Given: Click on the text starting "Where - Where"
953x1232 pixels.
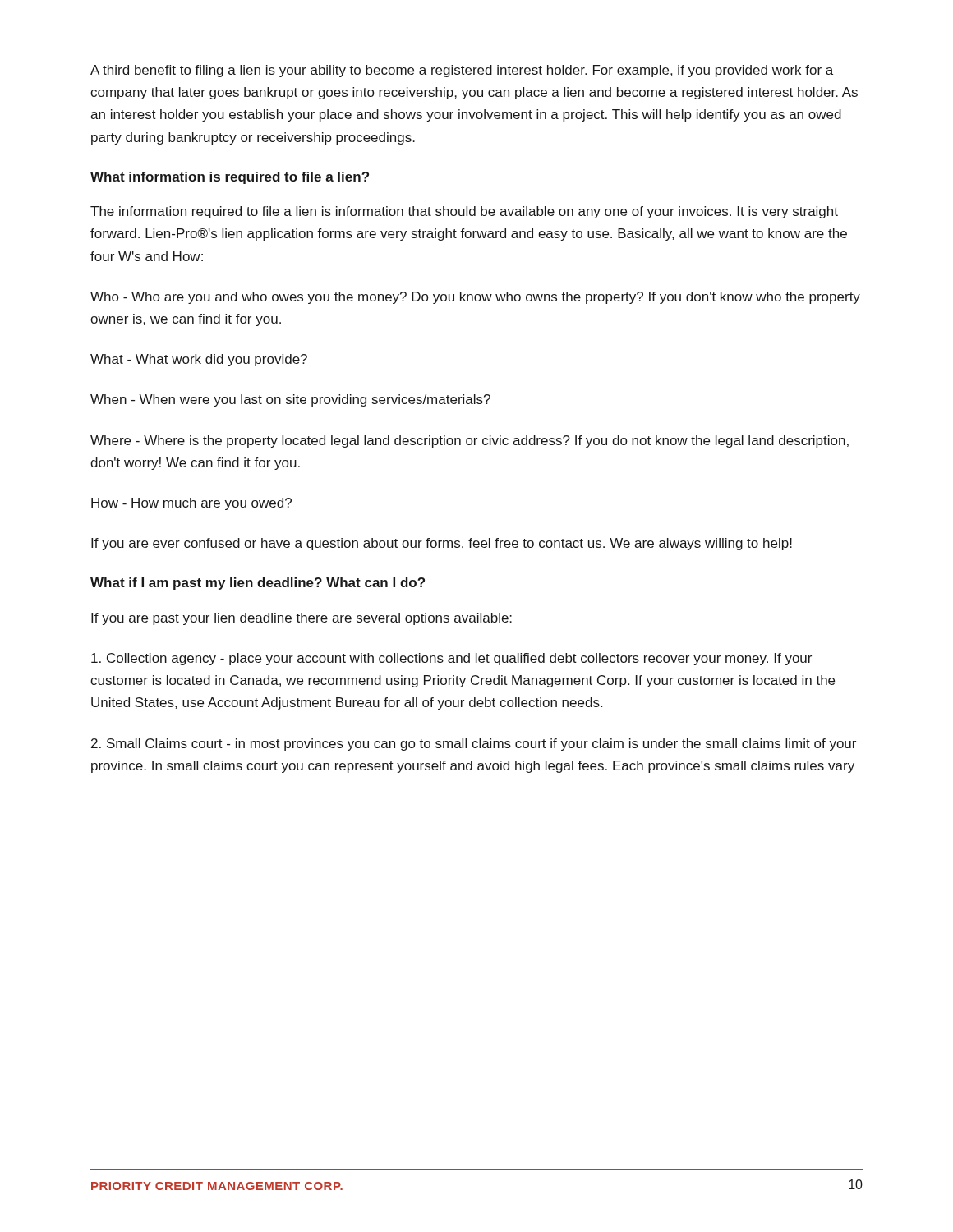Looking at the screenshot, I should [x=470, y=451].
